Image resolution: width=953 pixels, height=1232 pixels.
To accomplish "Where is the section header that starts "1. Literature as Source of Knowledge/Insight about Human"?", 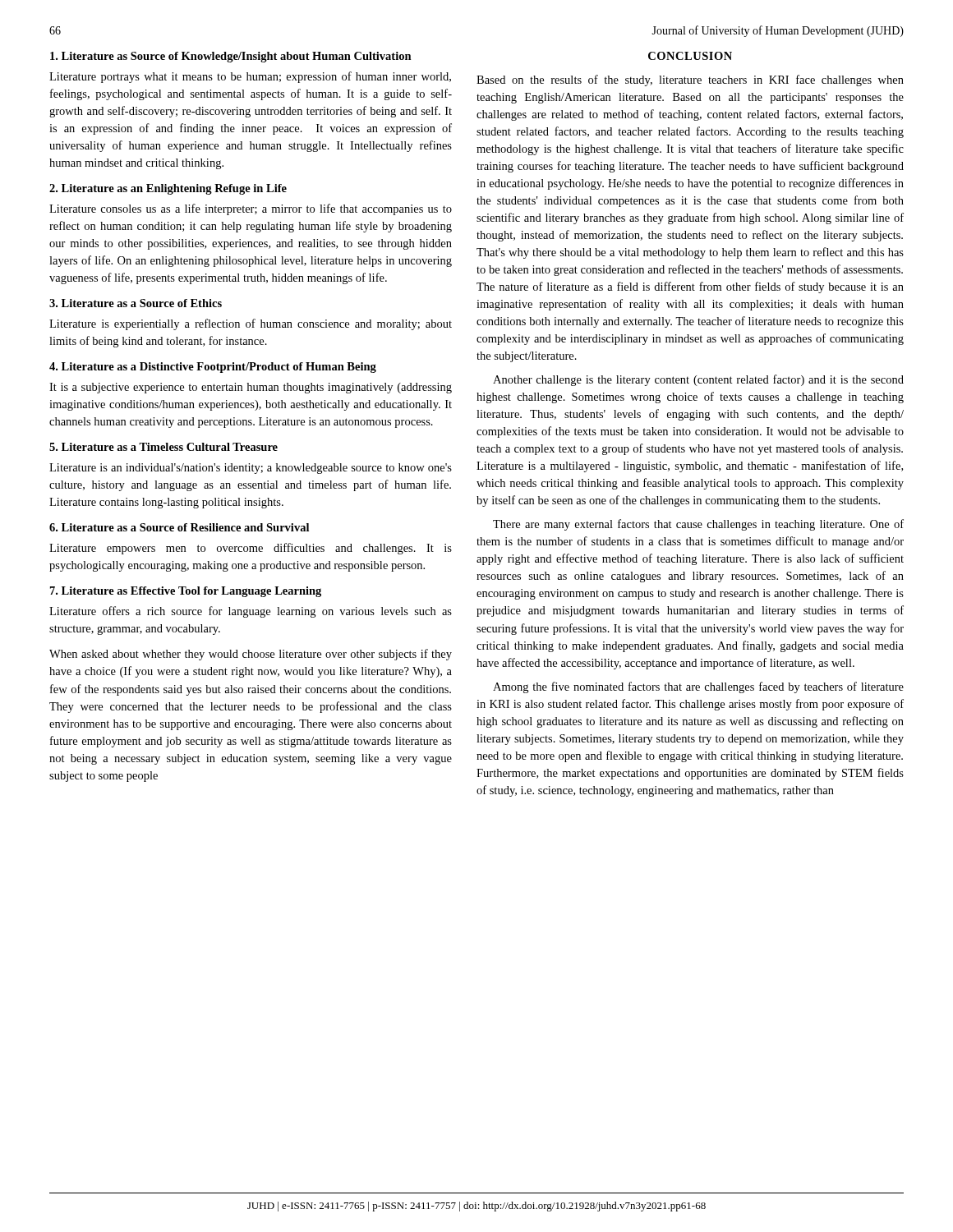I will pos(230,56).
